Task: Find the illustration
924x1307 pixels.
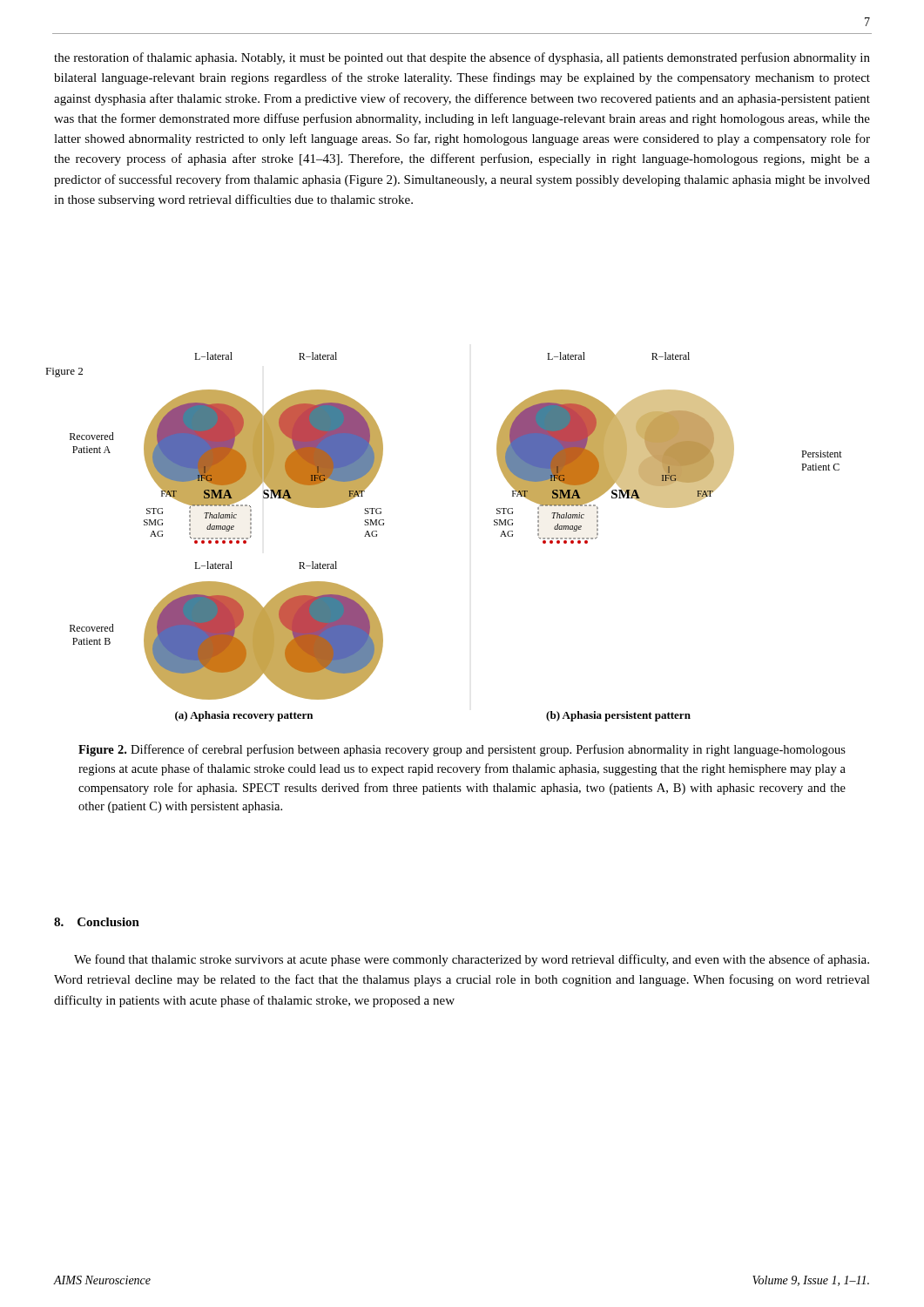Action: click(x=462, y=540)
